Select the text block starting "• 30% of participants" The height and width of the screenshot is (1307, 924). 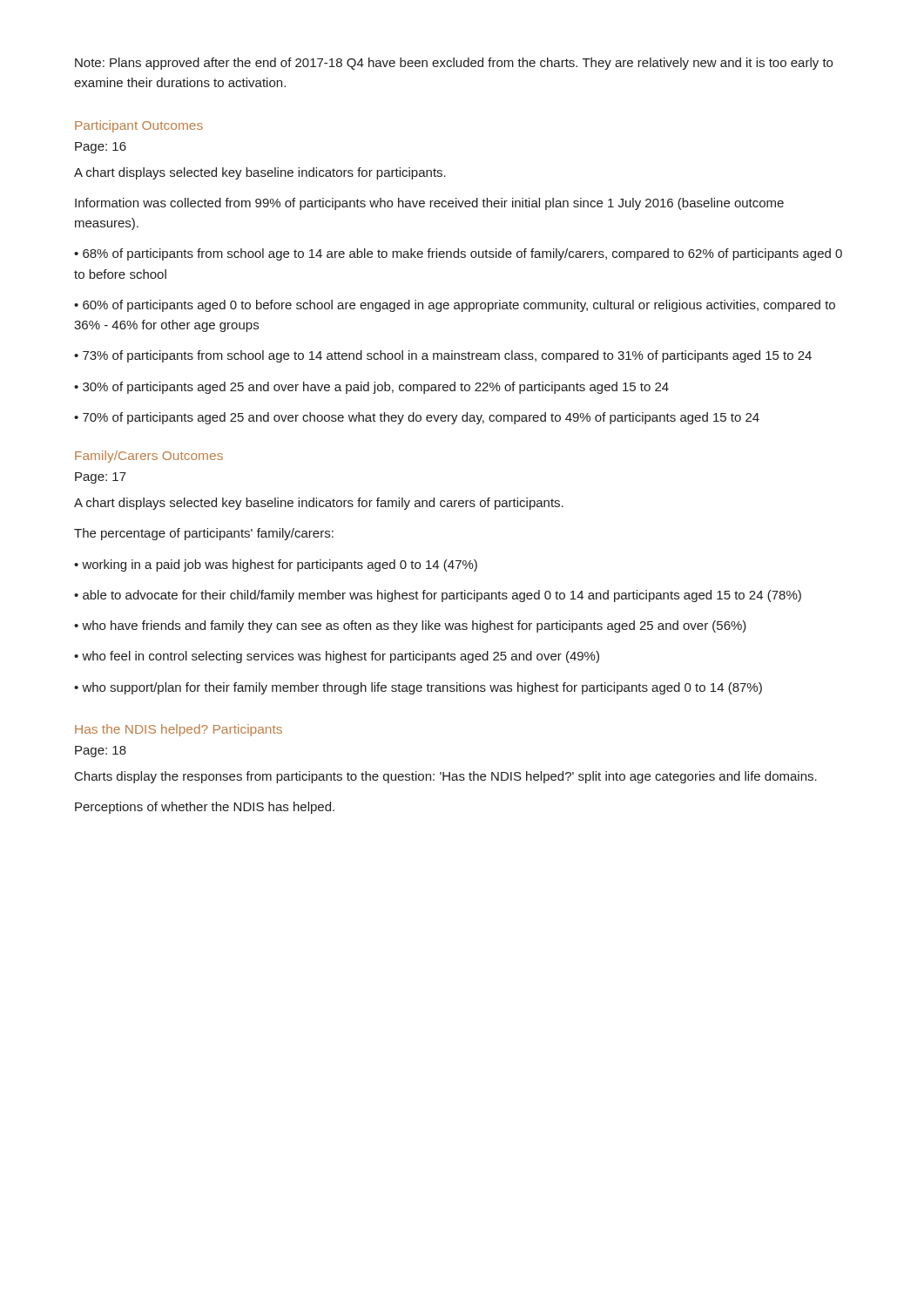(x=372, y=386)
